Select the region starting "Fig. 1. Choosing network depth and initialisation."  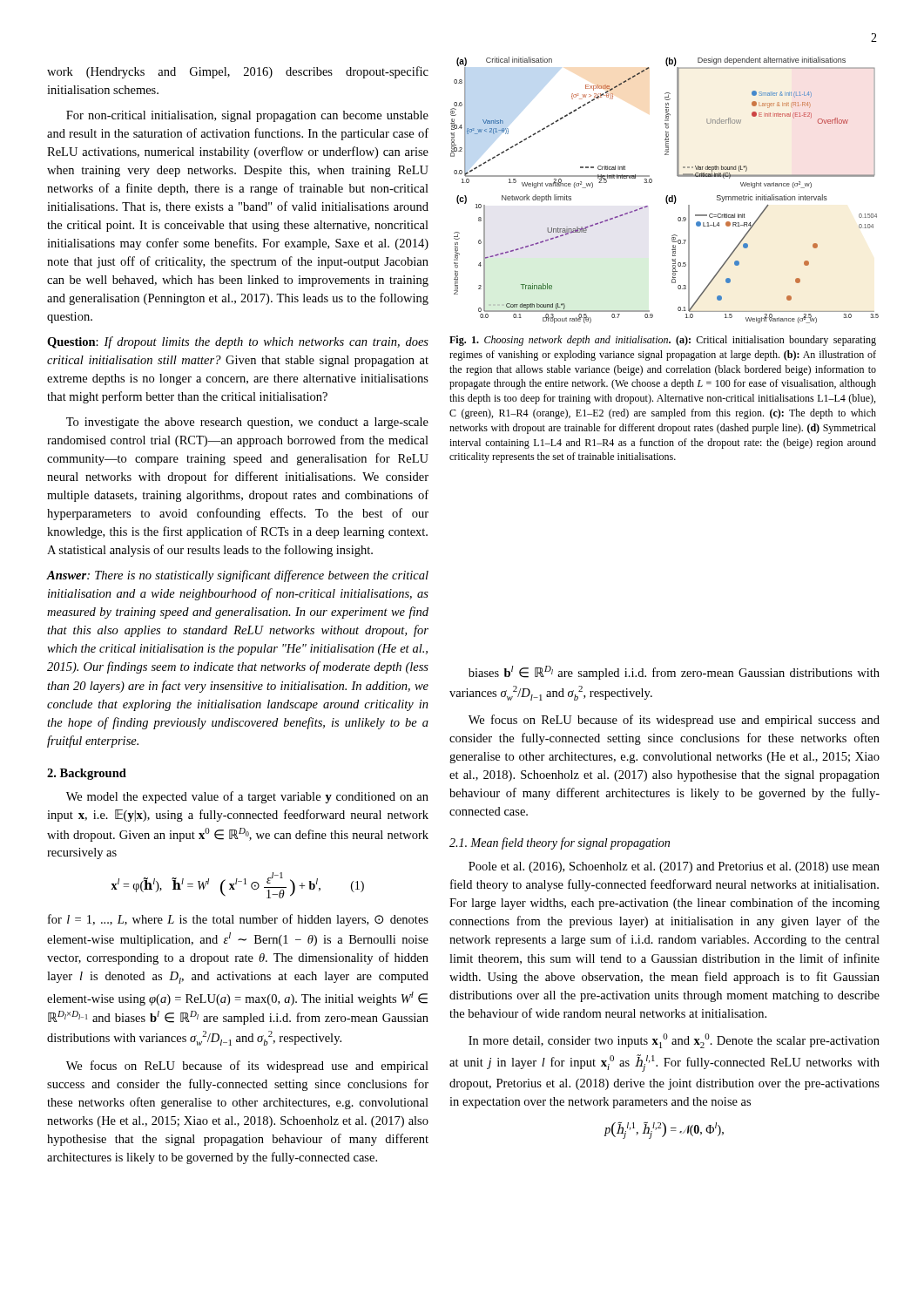click(x=663, y=398)
